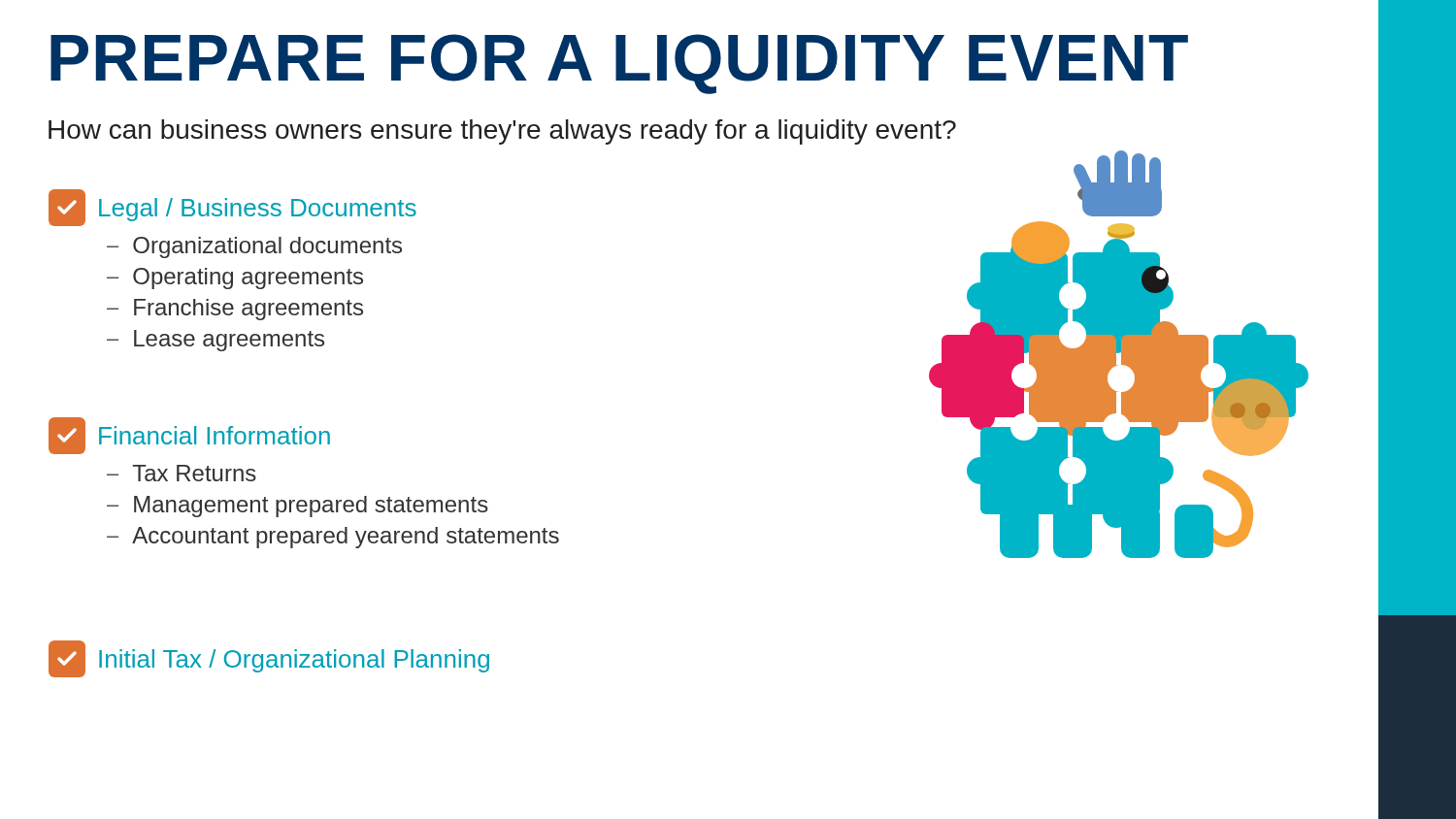Click on the list item containing "Financial Information"
The width and height of the screenshot is (1456, 819).
190,436
